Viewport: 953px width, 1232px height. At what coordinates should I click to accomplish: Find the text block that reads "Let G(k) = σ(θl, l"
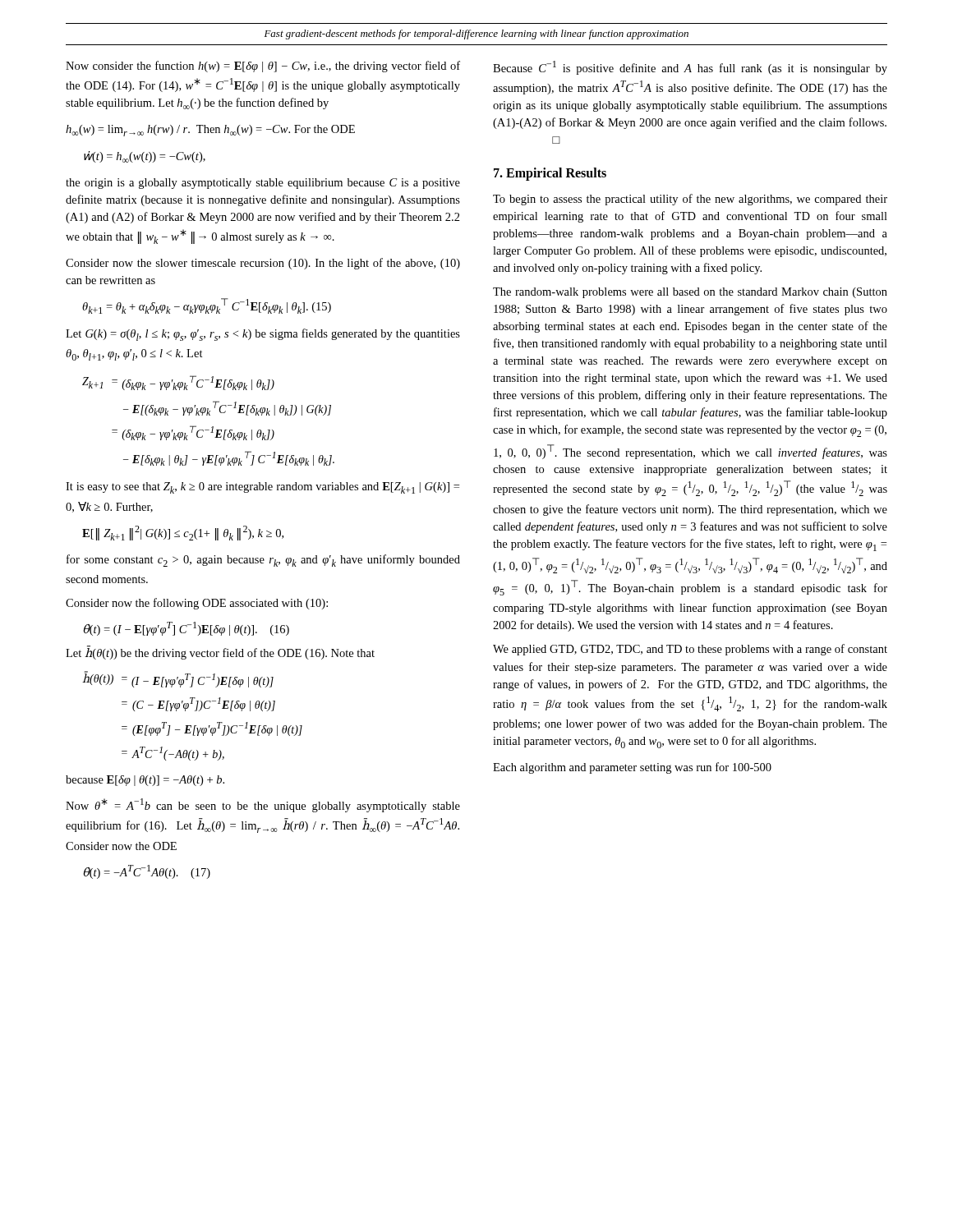pos(263,345)
